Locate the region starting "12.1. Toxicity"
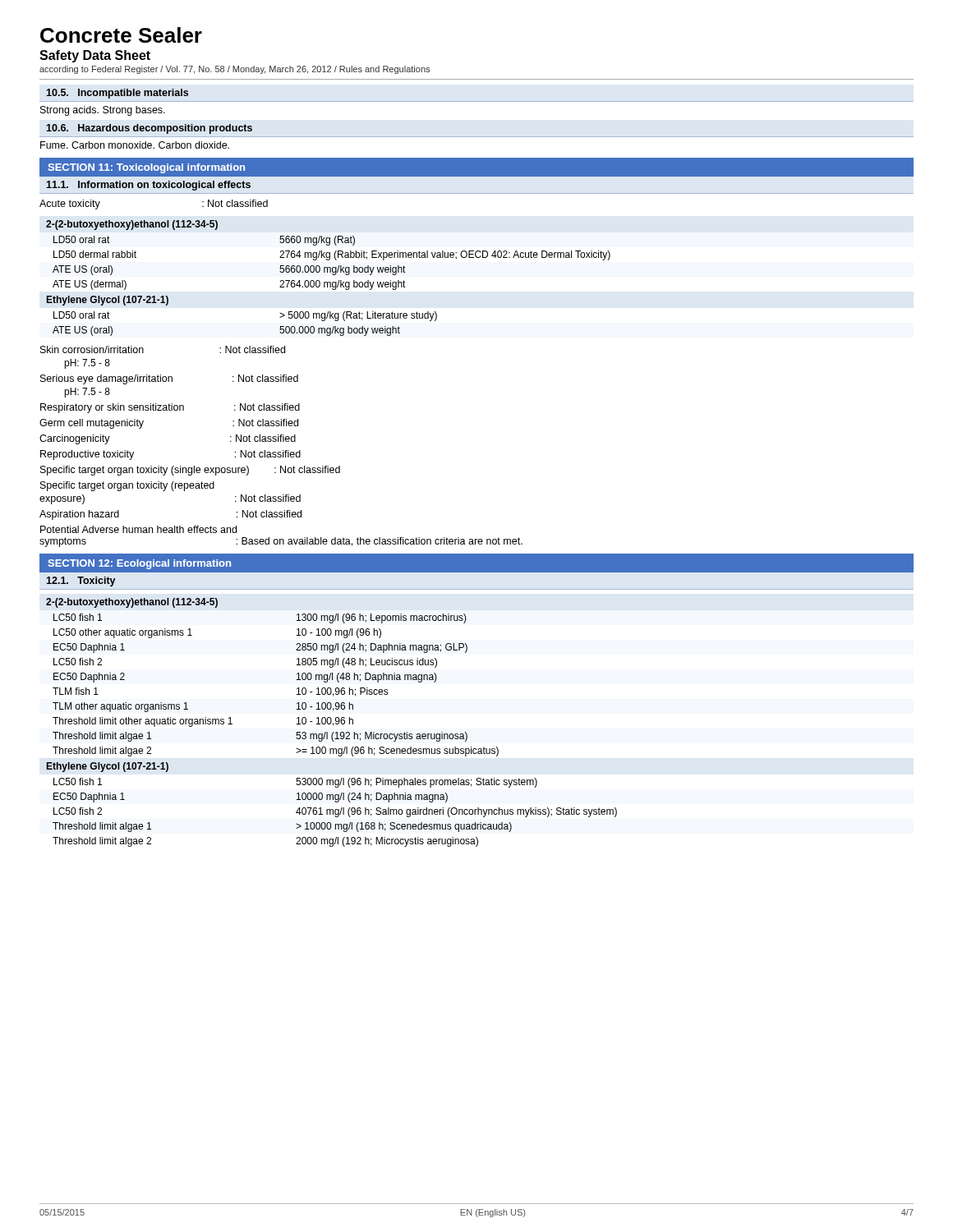The height and width of the screenshot is (1232, 953). pyautogui.click(x=81, y=581)
